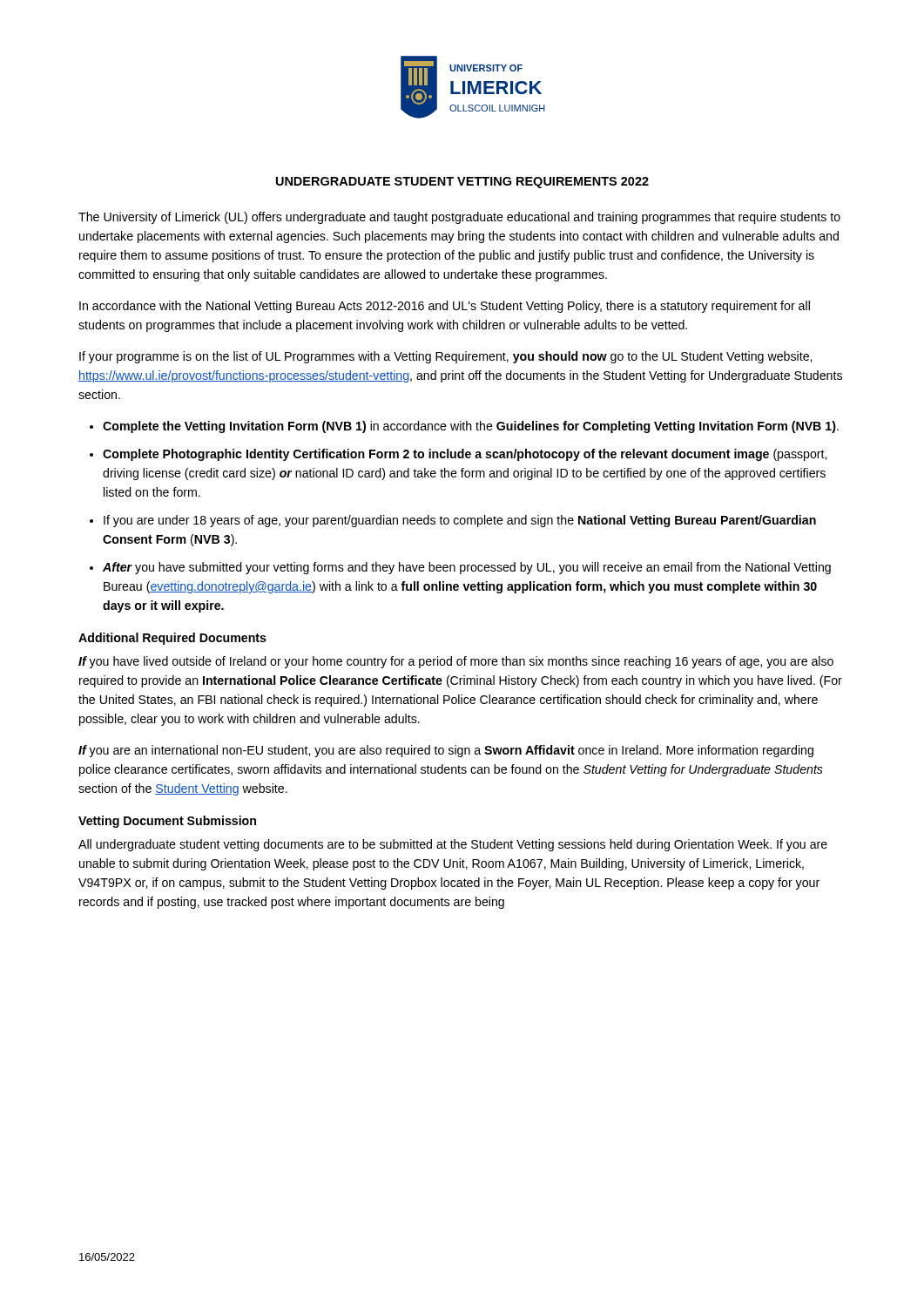Image resolution: width=924 pixels, height=1307 pixels.
Task: Locate the list item that says "After you have submitted your vetting forms and"
Action: (x=467, y=586)
